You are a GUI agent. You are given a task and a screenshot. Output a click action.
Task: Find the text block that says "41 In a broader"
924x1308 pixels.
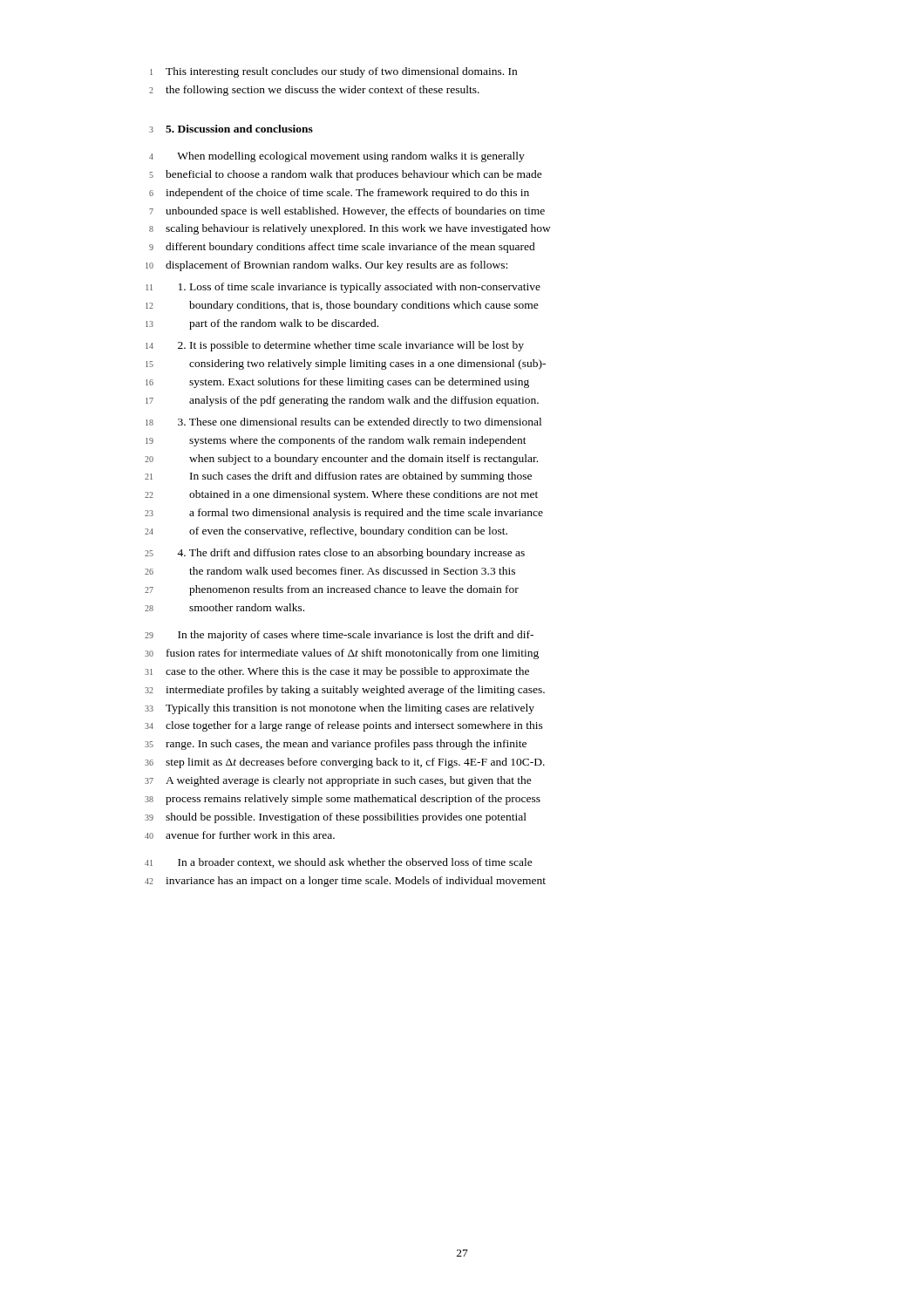(x=462, y=872)
